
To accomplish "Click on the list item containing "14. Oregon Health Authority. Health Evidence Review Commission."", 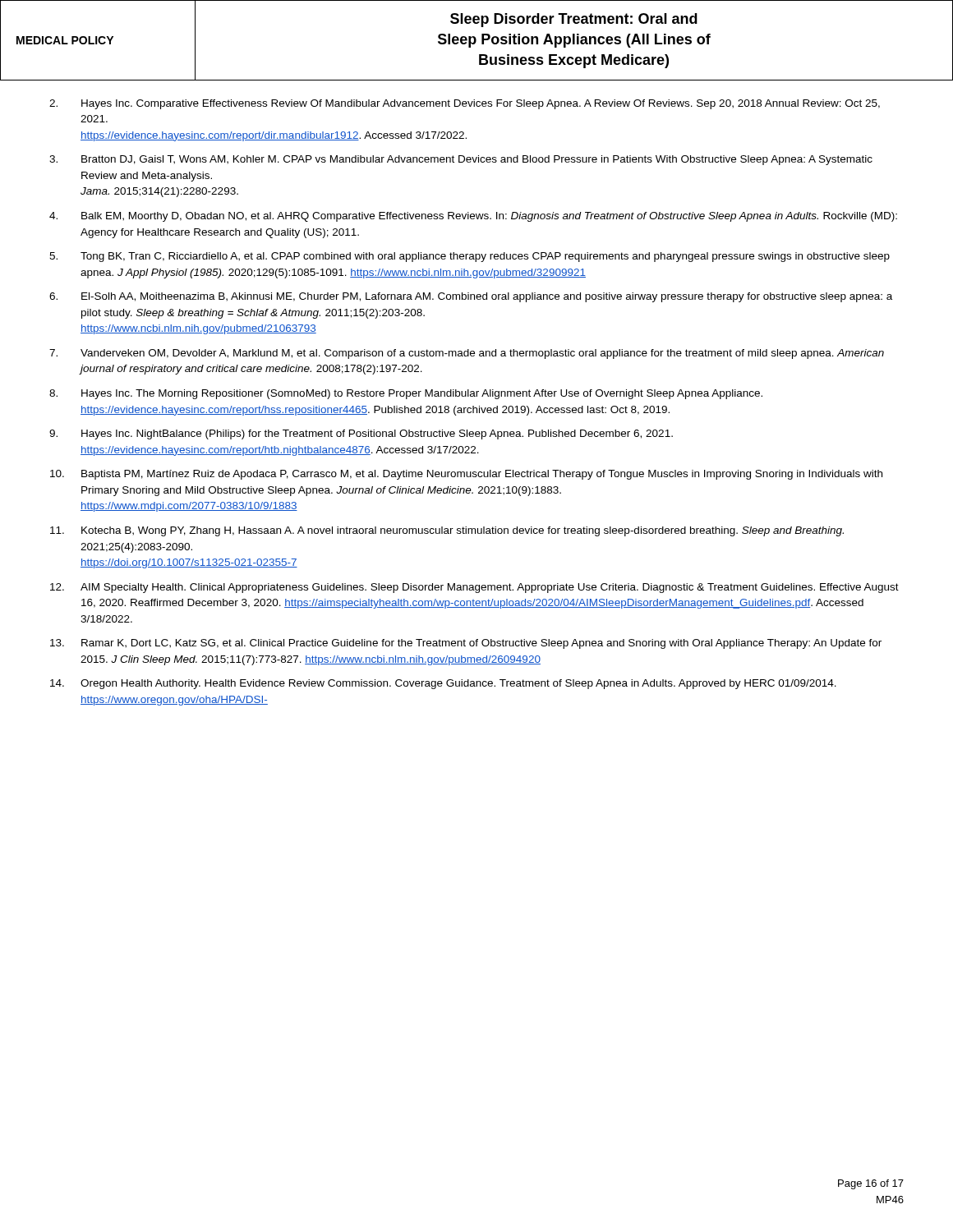I will (476, 692).
